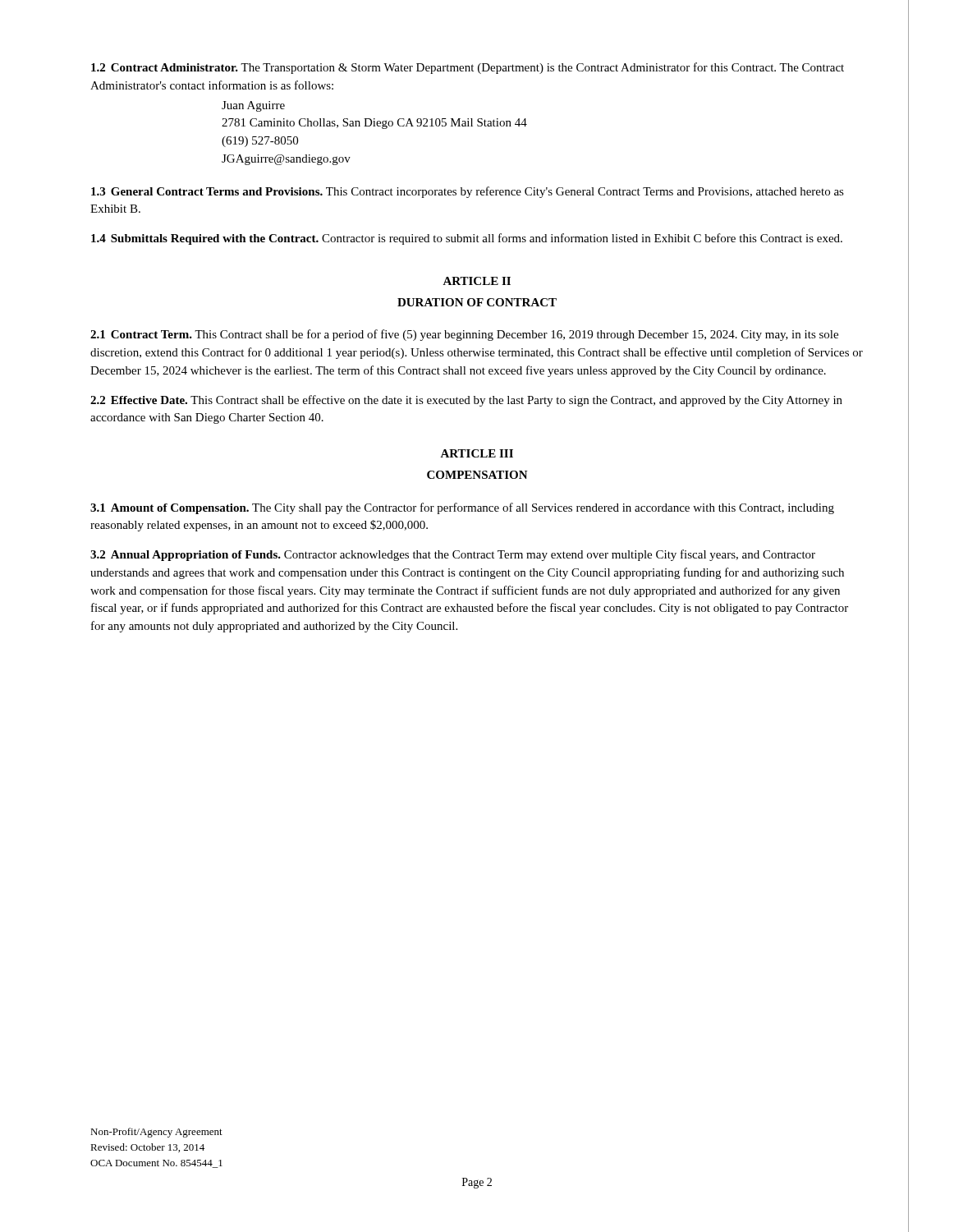Screen dimensions: 1232x954
Task: Point to the element starting "1Contract Term. This Contract shall be"
Action: (477, 353)
